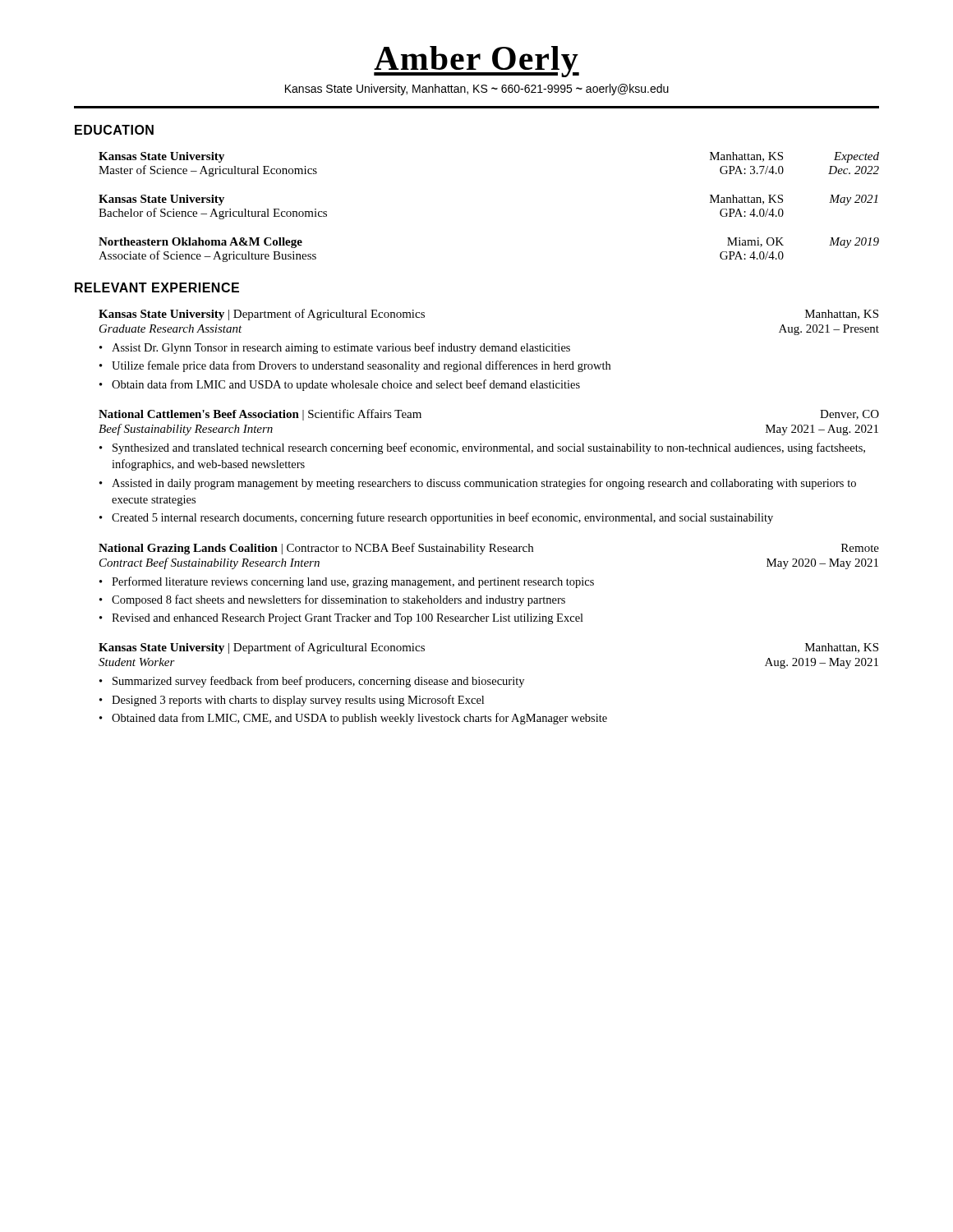Locate the list item containing "Performed literature reviews"
The image size is (953, 1232).
[353, 581]
